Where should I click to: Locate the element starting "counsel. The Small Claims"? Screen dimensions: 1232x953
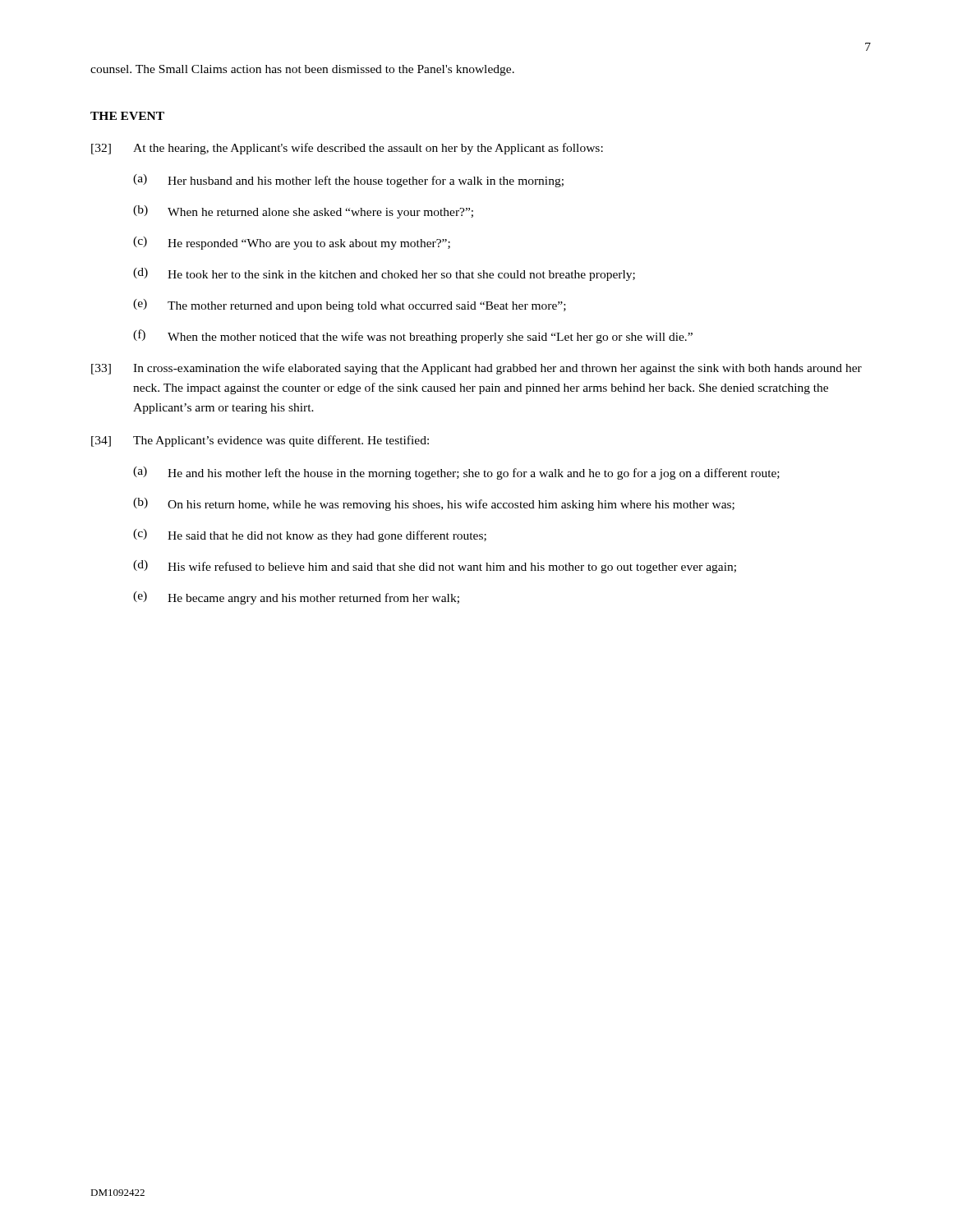point(303,69)
